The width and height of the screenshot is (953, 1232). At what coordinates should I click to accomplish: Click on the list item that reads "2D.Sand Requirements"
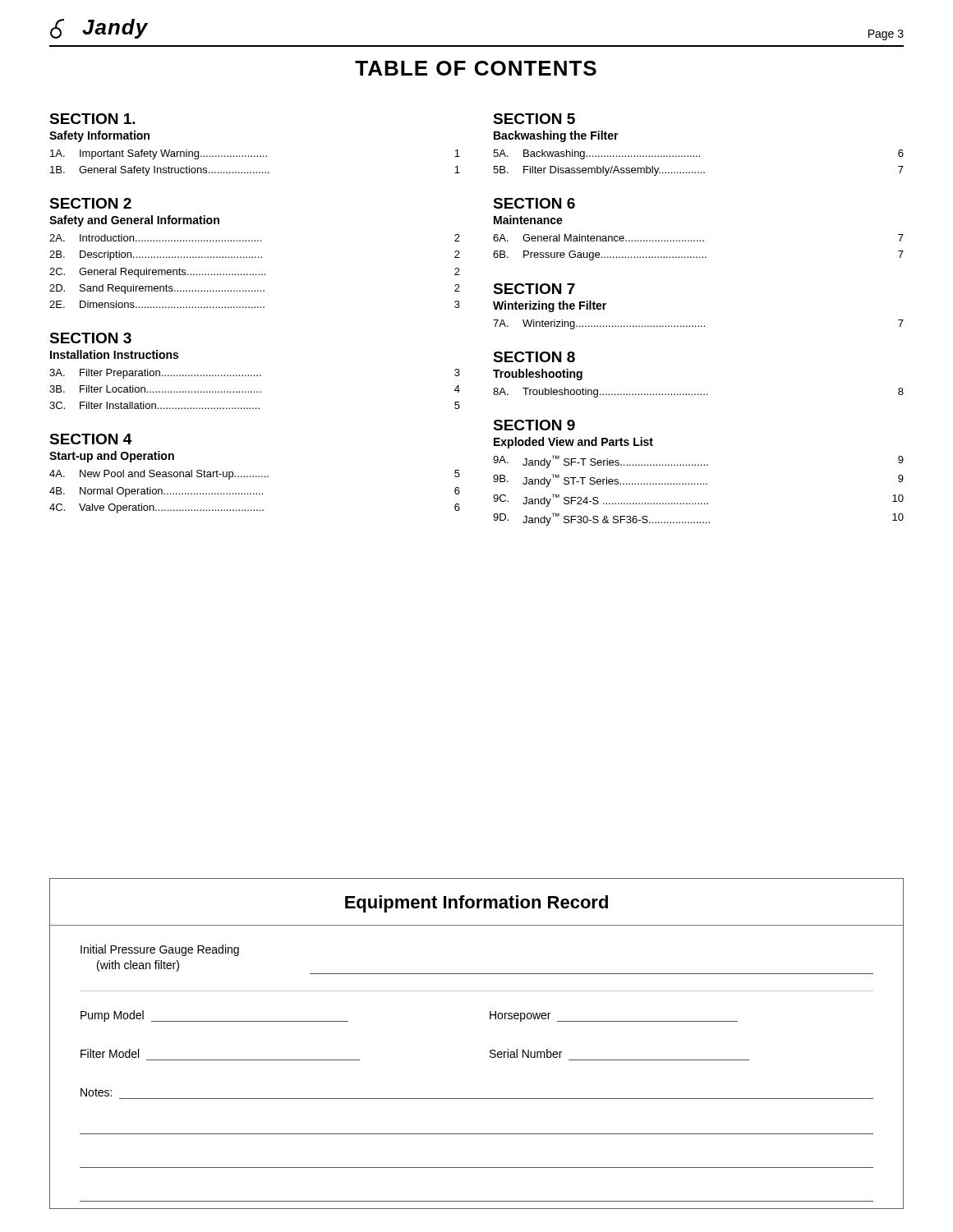coord(255,288)
